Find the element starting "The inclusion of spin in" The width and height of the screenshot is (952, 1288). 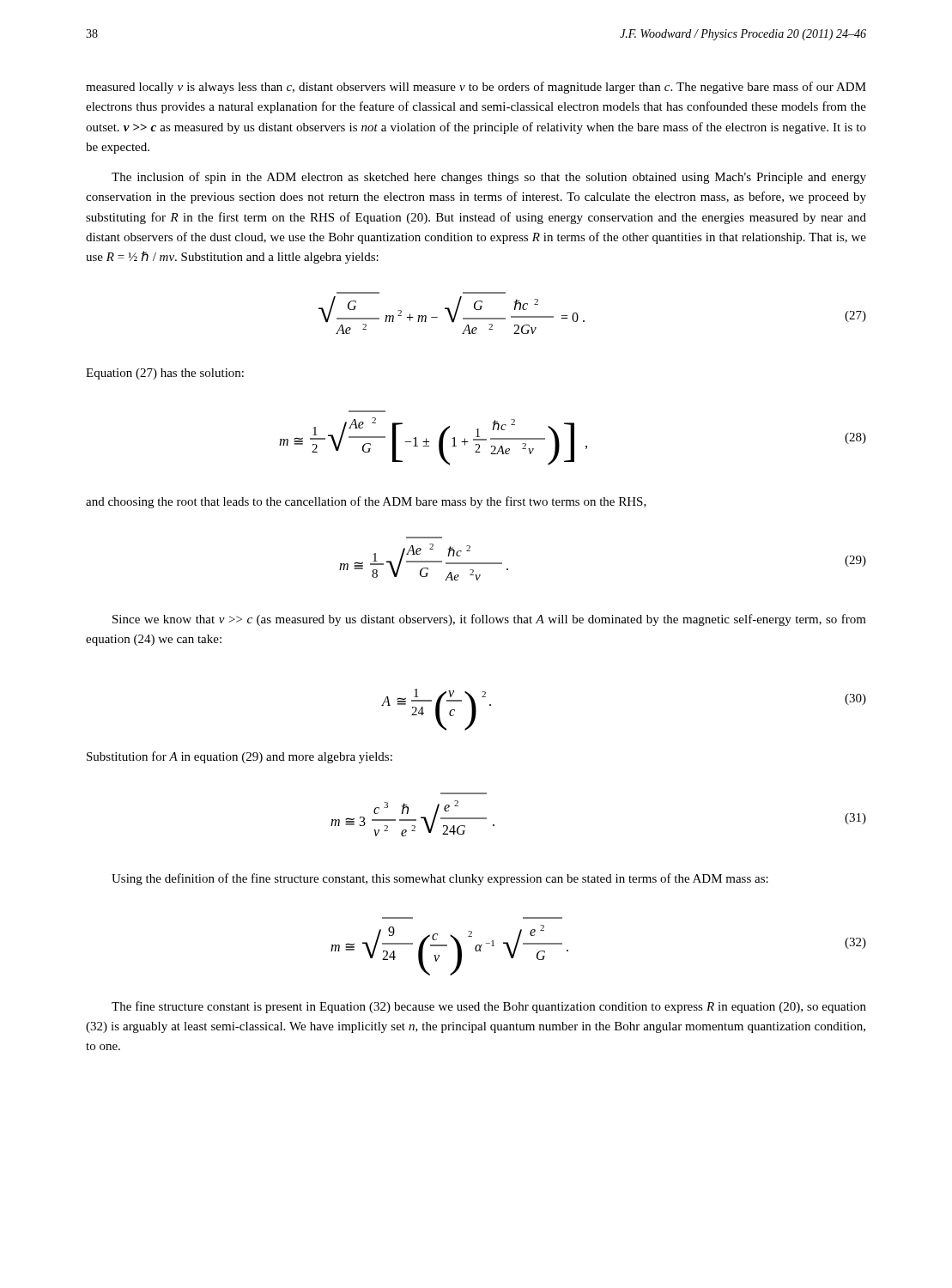click(x=476, y=217)
